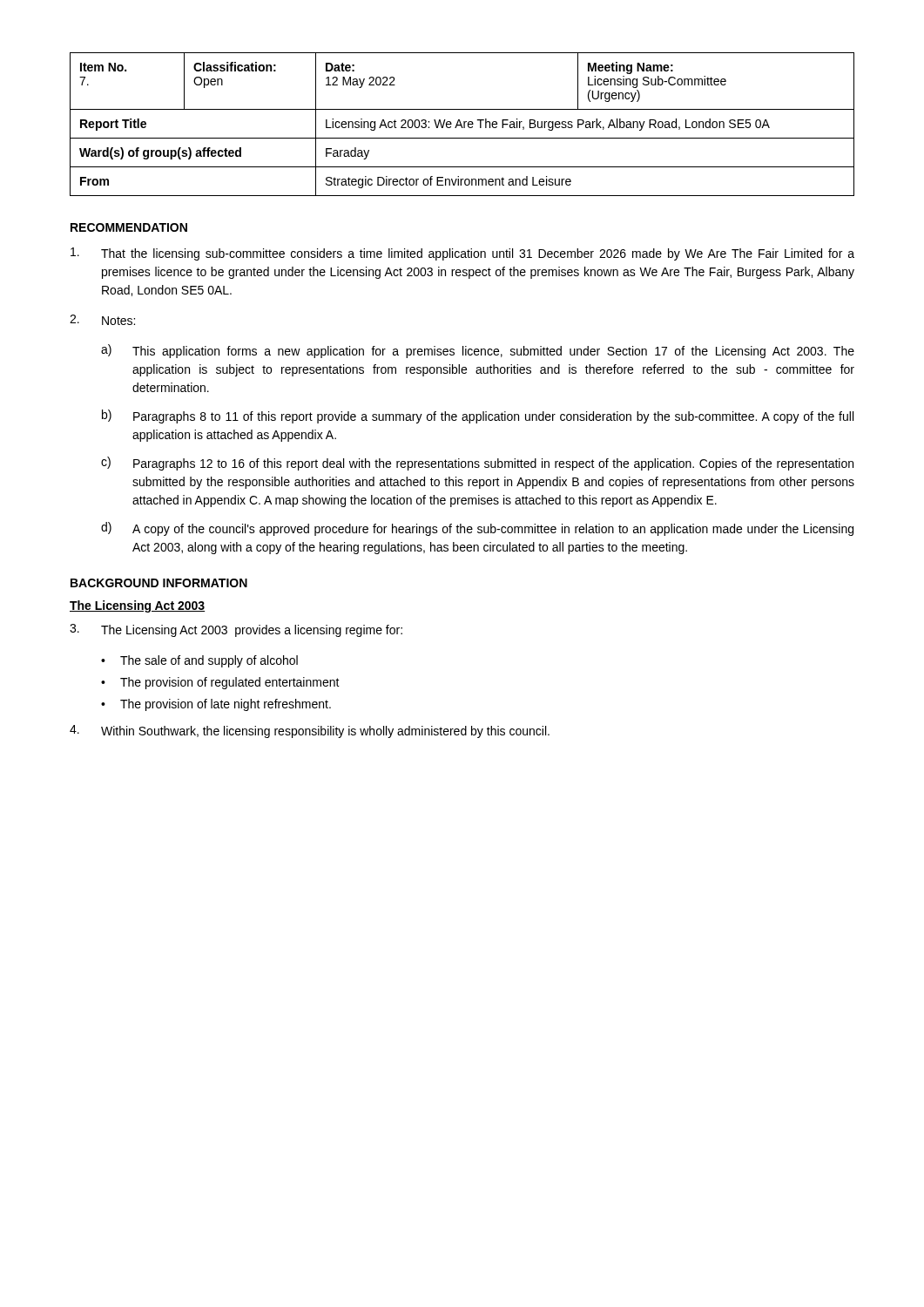Navigate to the passage starting "c) Paragraphs 12 to 16"
Screen dimensions: 1307x924
click(478, 482)
